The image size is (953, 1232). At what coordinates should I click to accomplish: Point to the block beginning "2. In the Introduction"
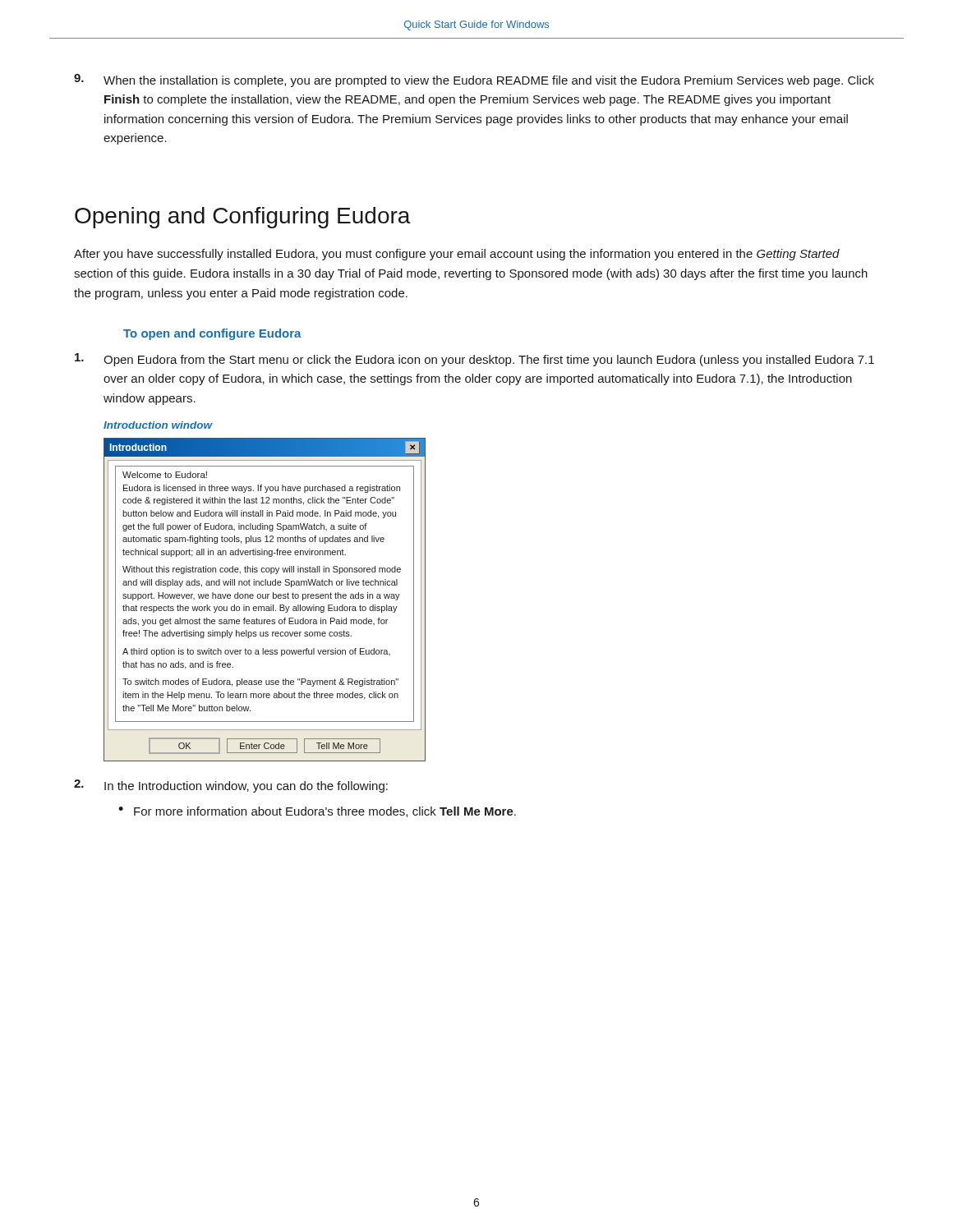click(231, 786)
